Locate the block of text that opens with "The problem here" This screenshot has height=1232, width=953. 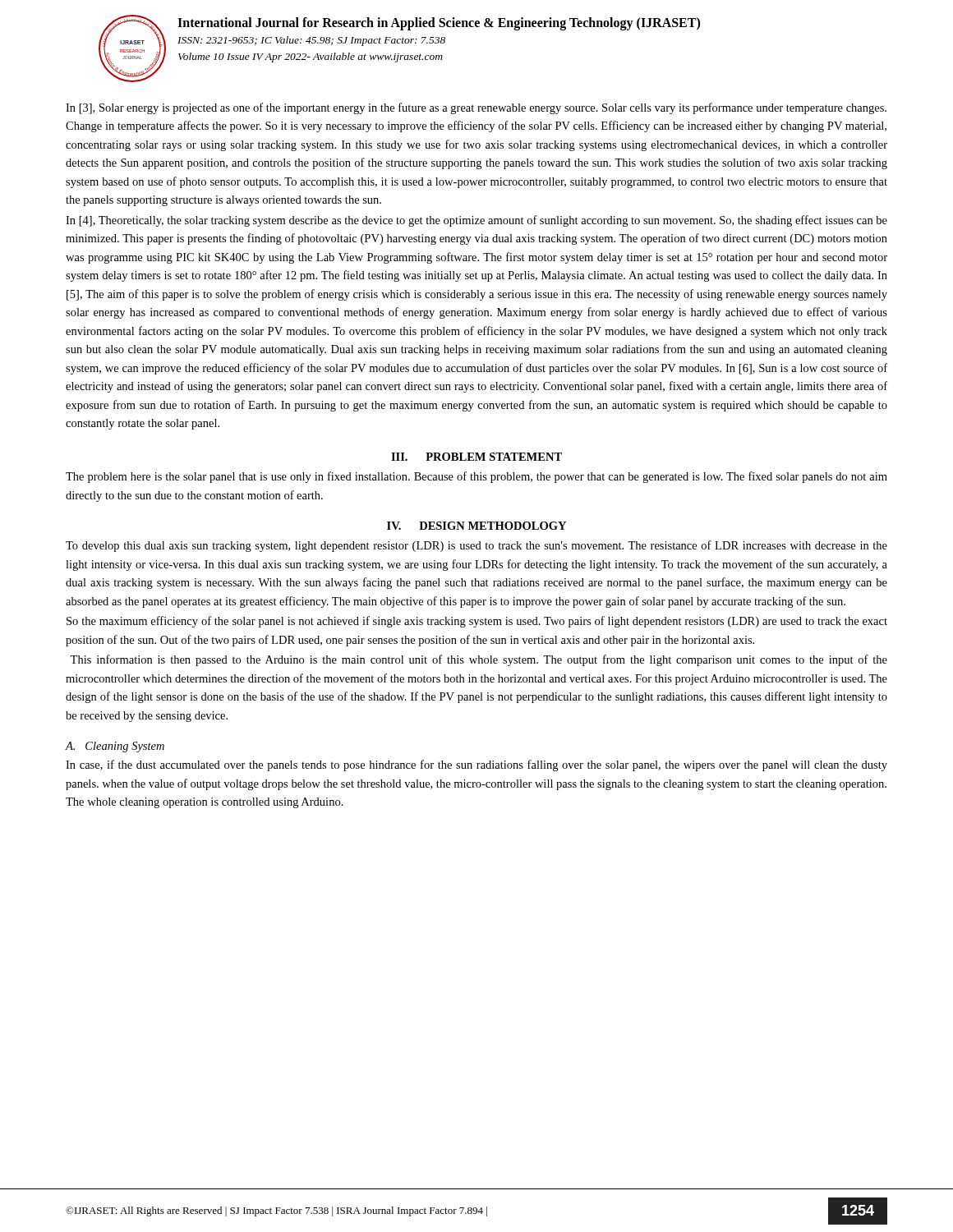tap(476, 486)
